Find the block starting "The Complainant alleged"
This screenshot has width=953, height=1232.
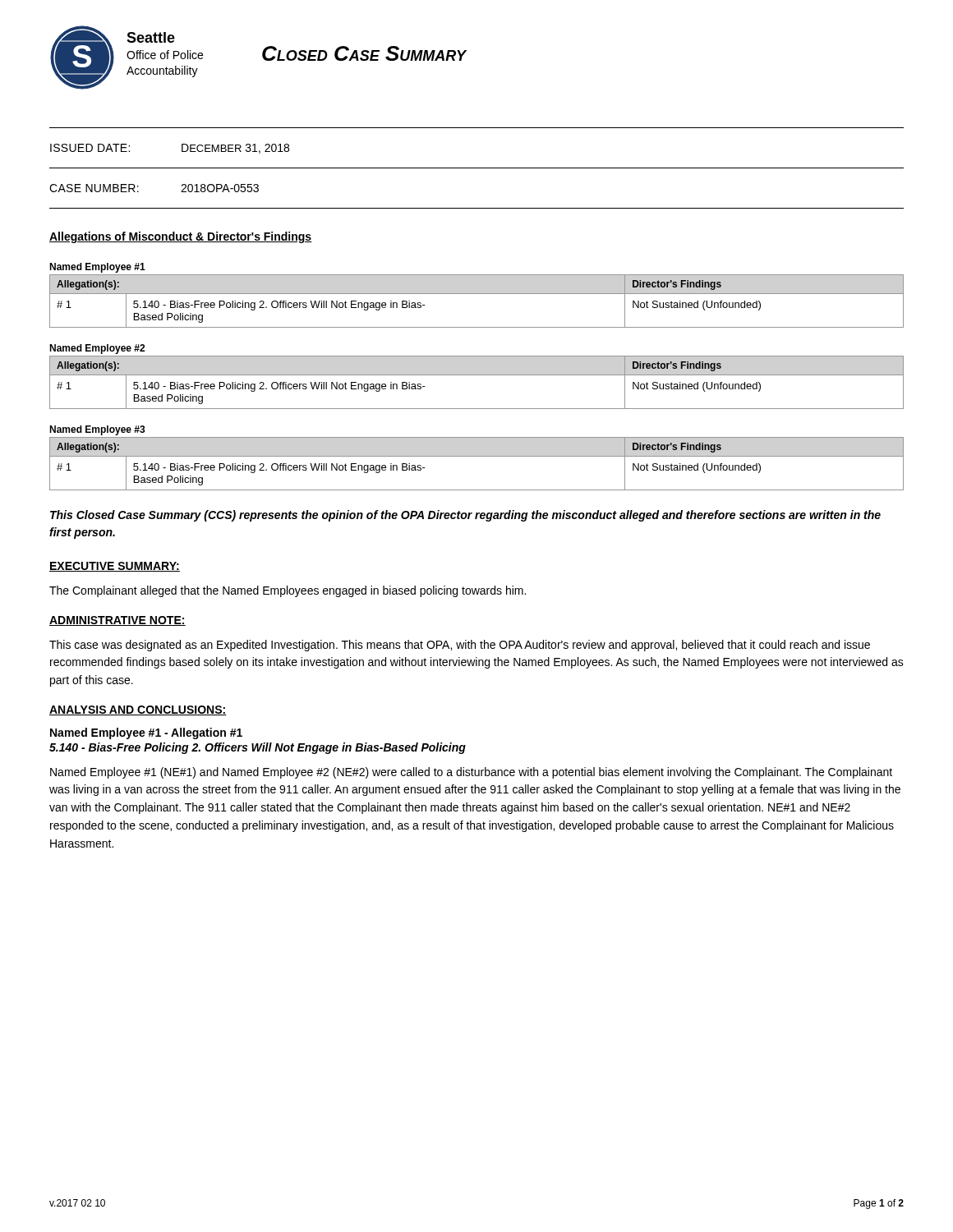(288, 591)
